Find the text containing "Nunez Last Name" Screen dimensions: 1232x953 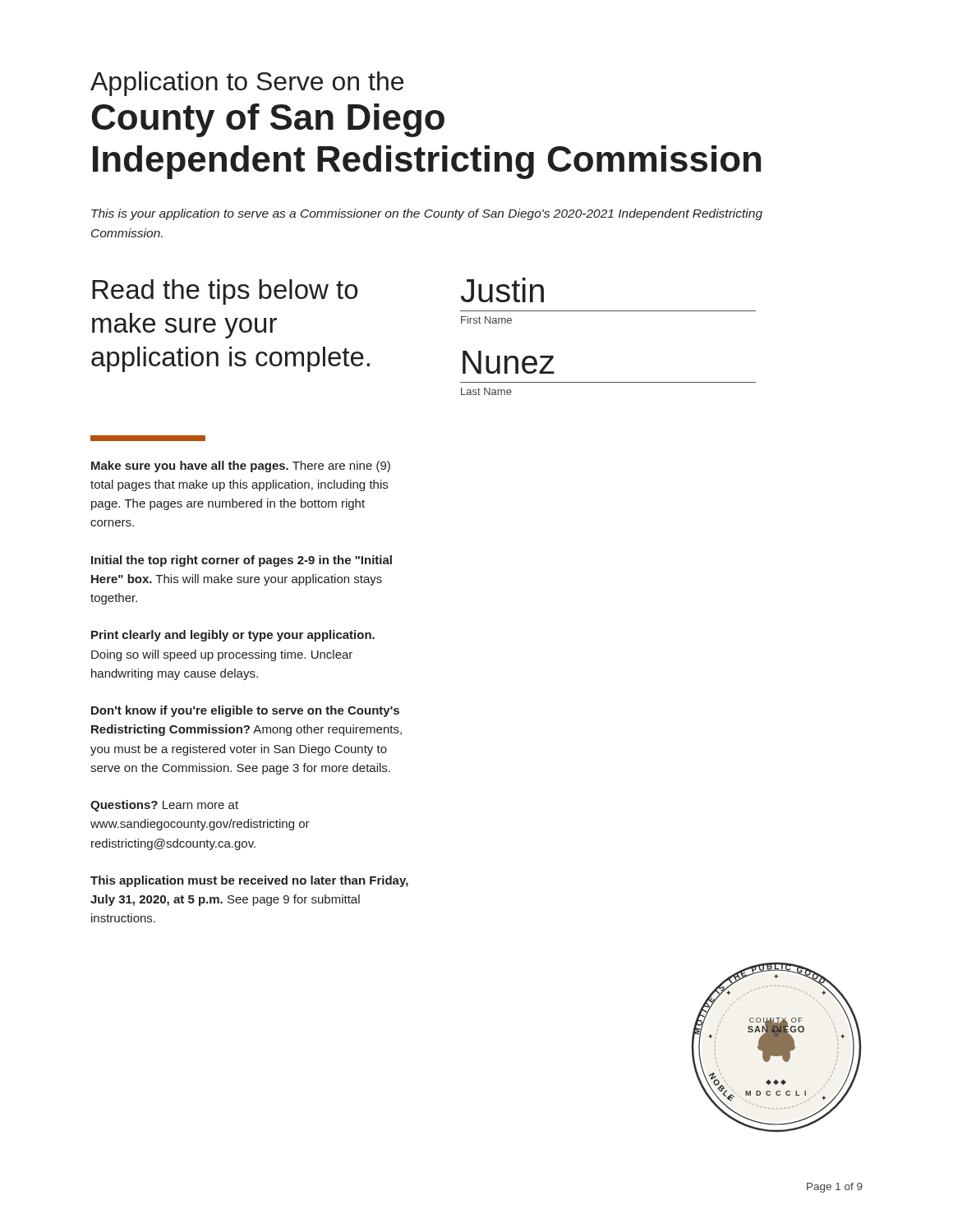(x=661, y=371)
